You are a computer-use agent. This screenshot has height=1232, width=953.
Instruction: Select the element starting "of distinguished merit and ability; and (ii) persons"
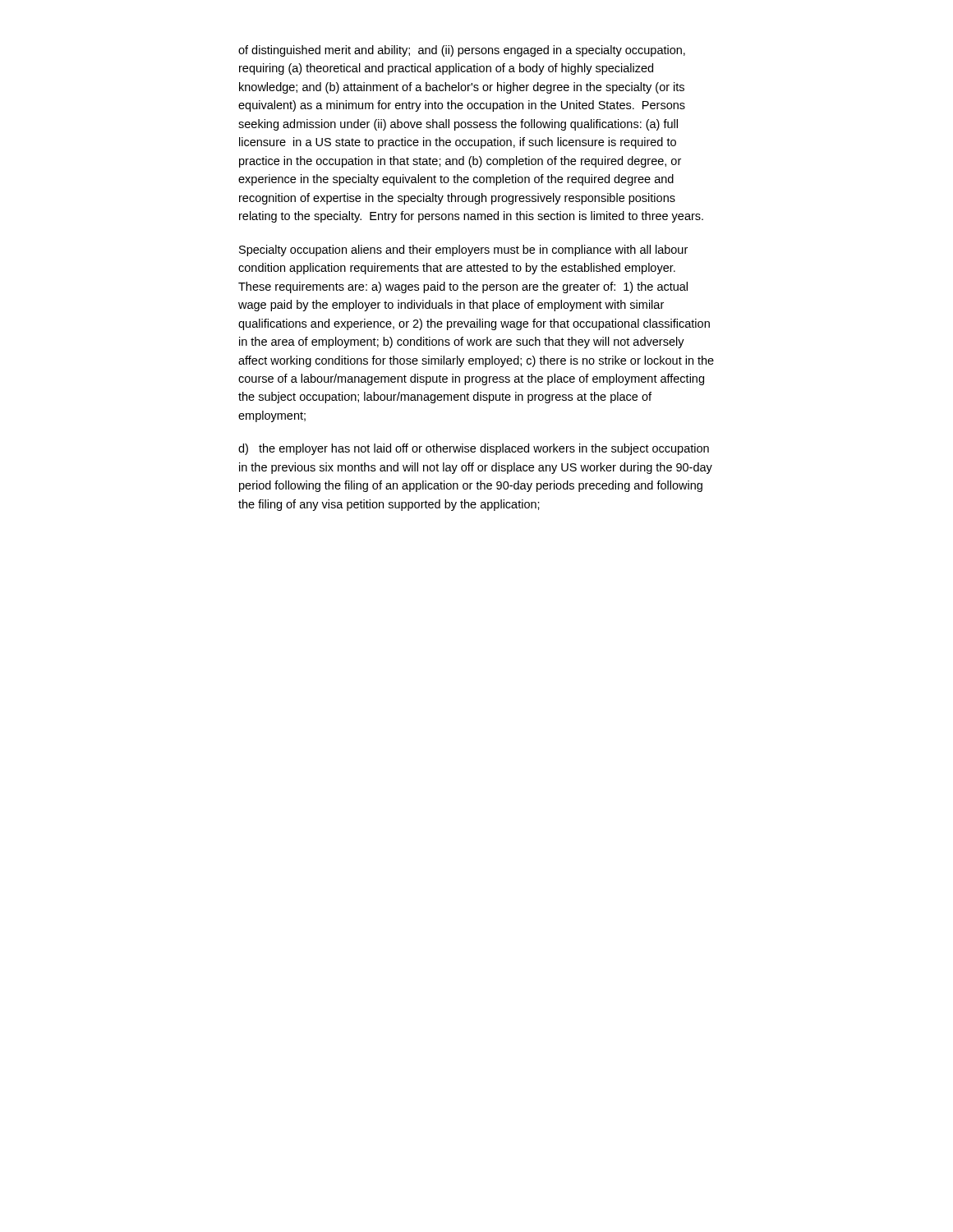471,133
